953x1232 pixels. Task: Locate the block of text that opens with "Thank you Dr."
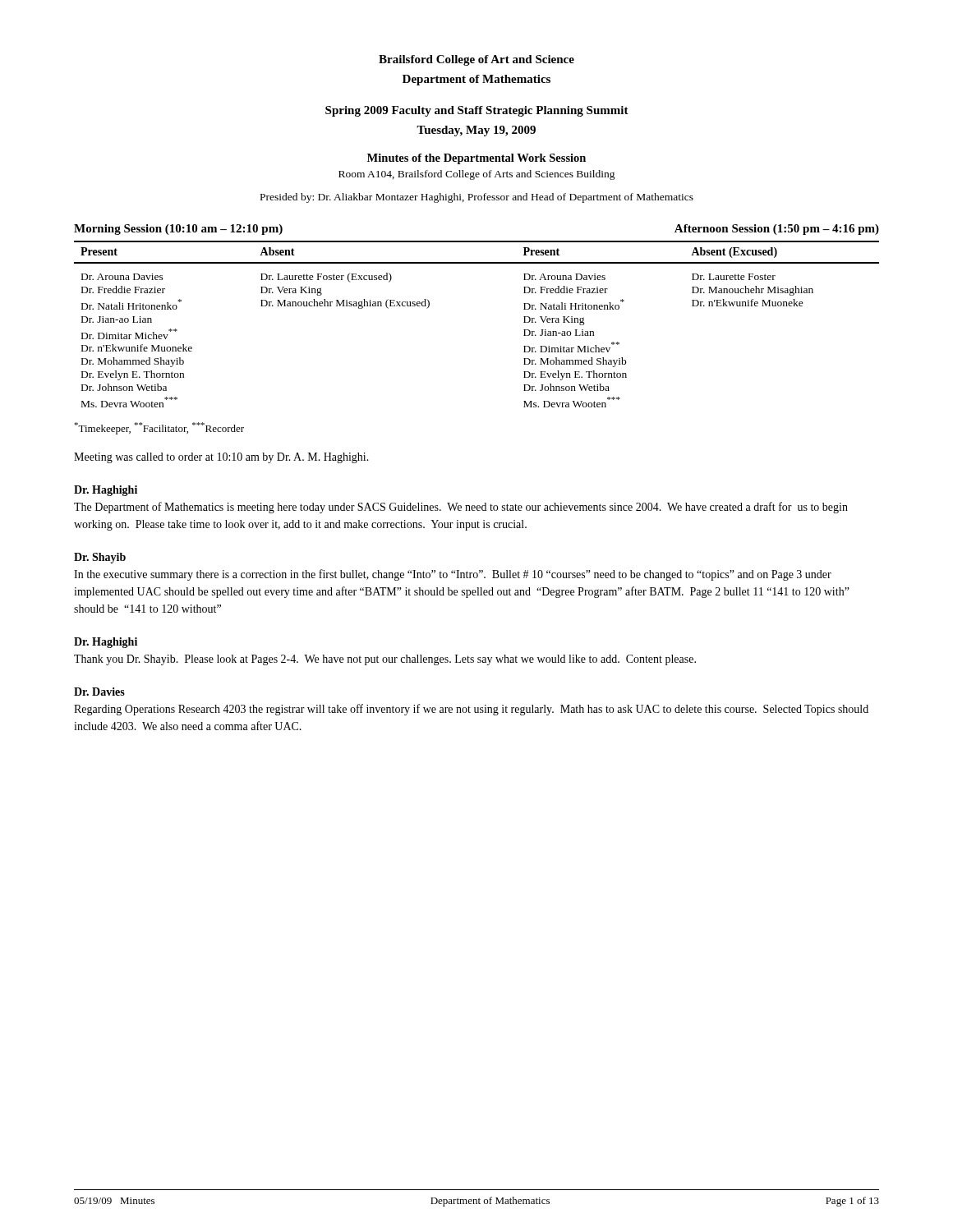385,659
